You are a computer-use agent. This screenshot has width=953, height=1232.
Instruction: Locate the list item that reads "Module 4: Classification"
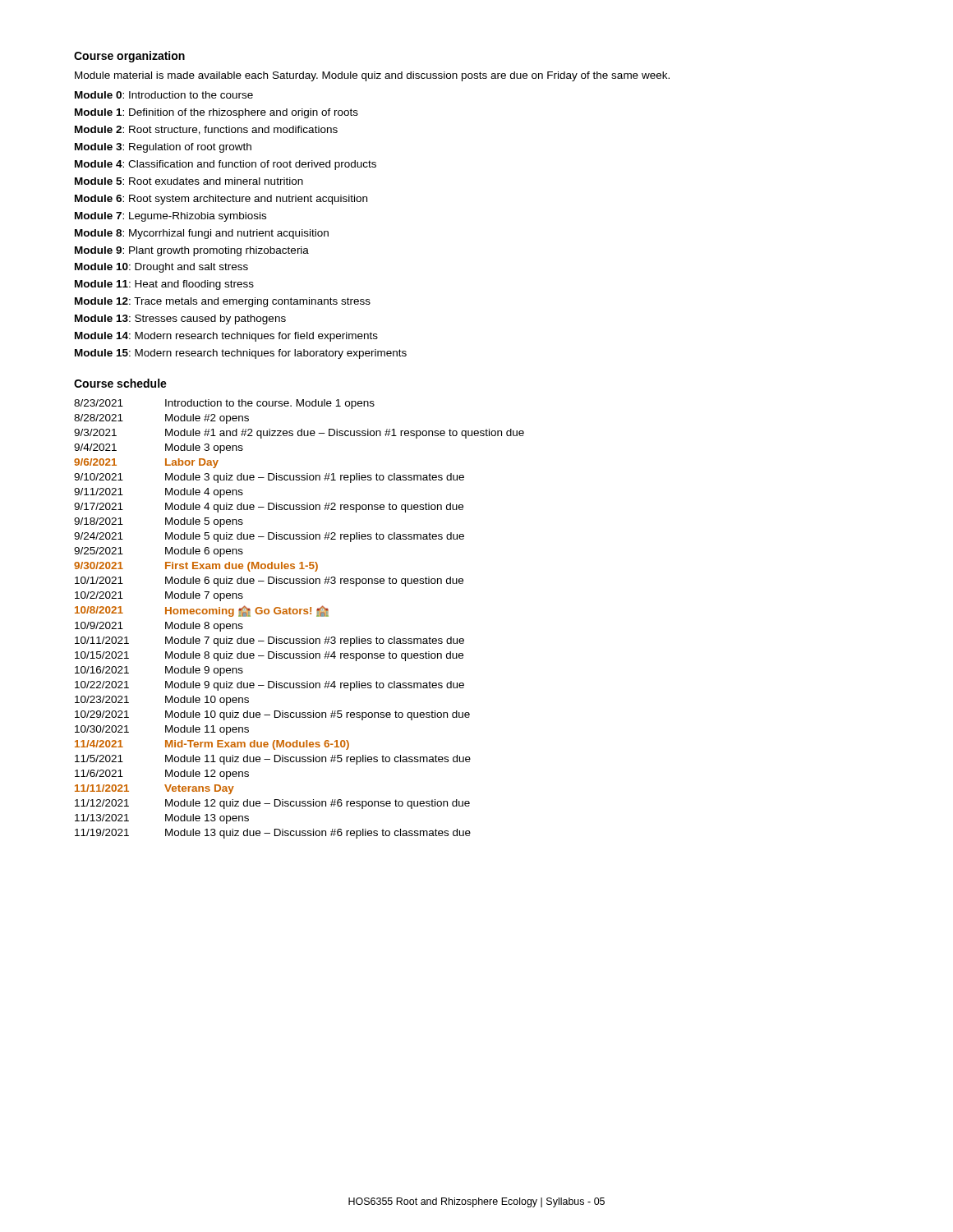(225, 164)
